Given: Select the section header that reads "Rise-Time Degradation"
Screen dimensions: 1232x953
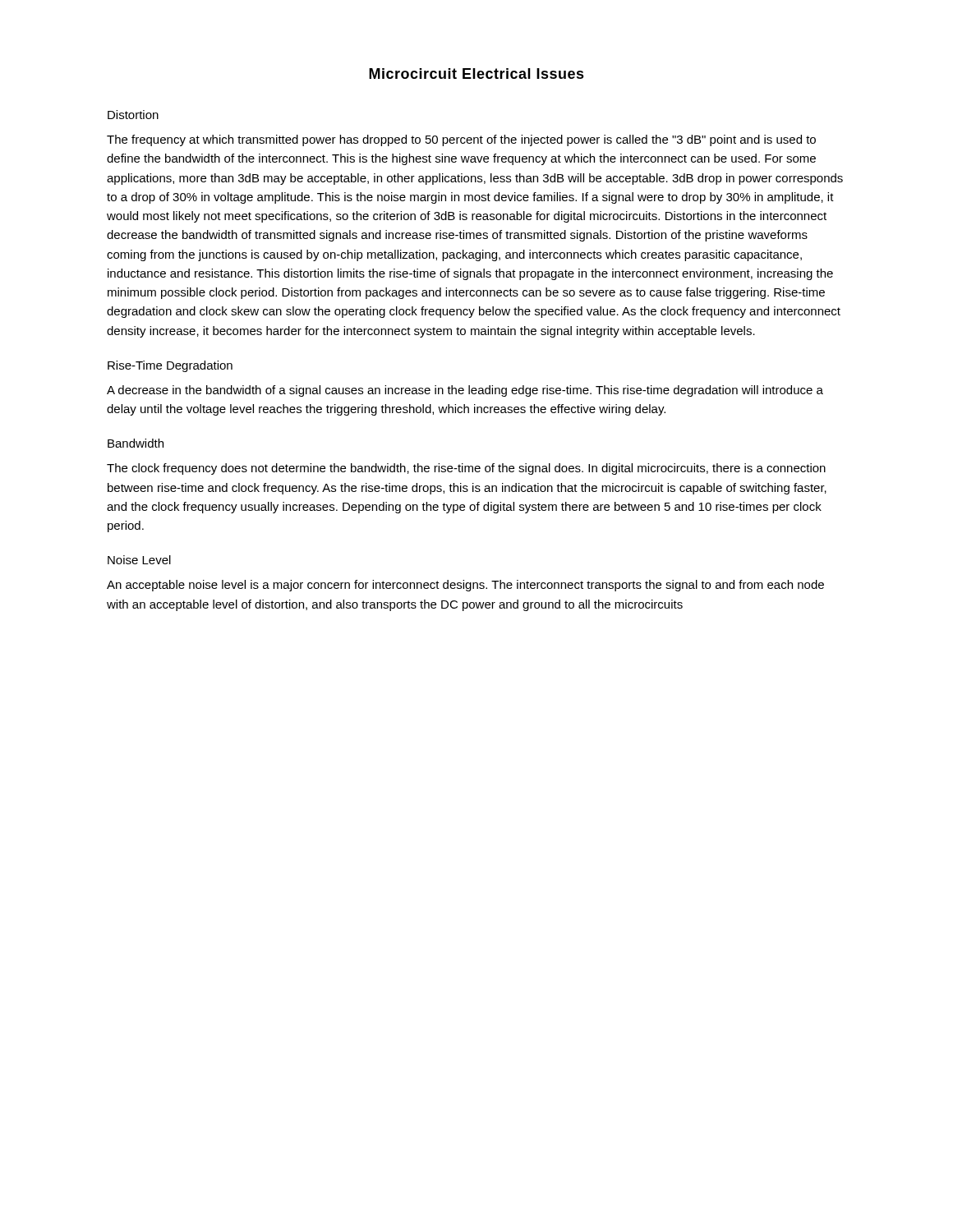Looking at the screenshot, I should (x=170, y=365).
